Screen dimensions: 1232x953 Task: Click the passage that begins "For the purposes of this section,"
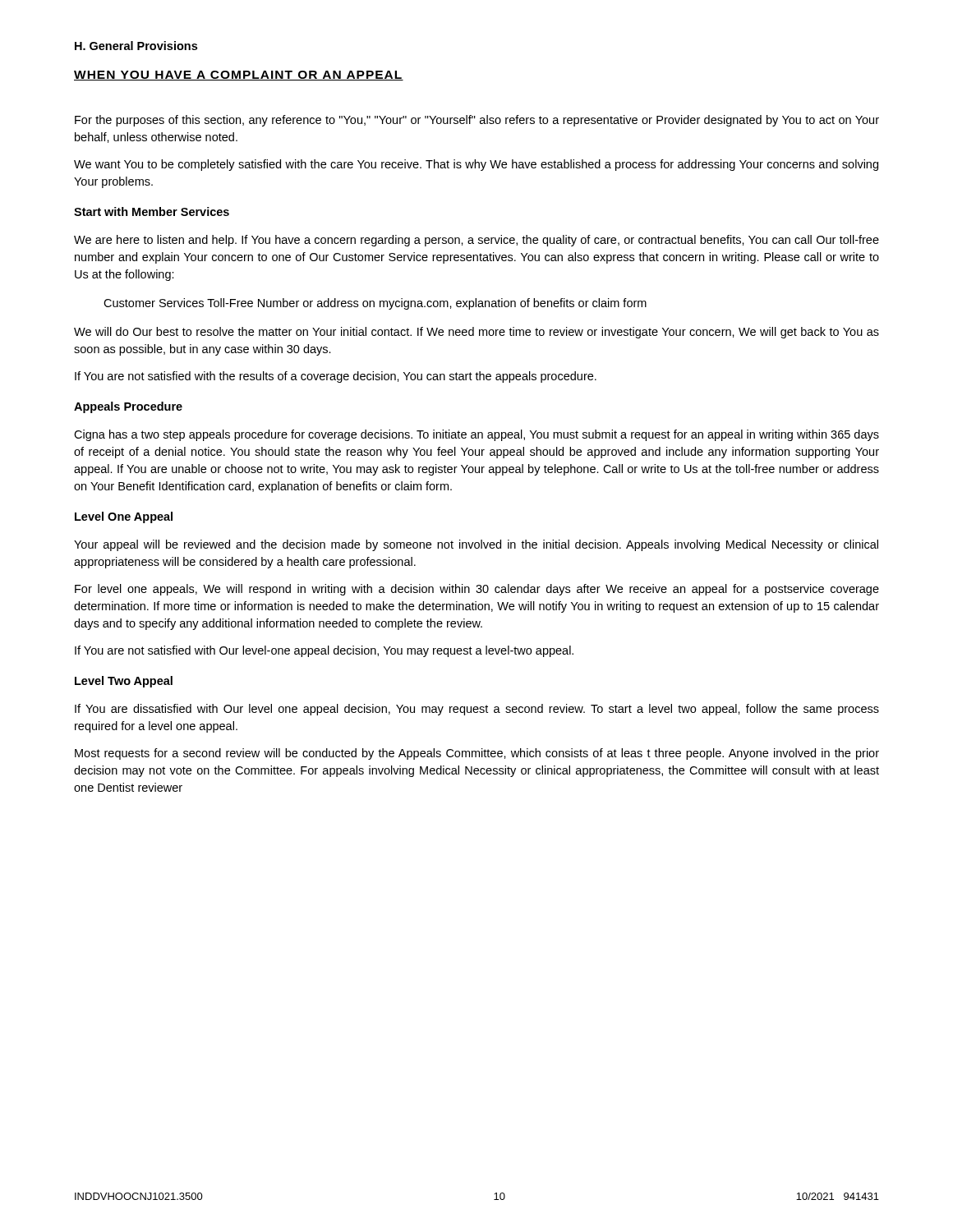(476, 129)
